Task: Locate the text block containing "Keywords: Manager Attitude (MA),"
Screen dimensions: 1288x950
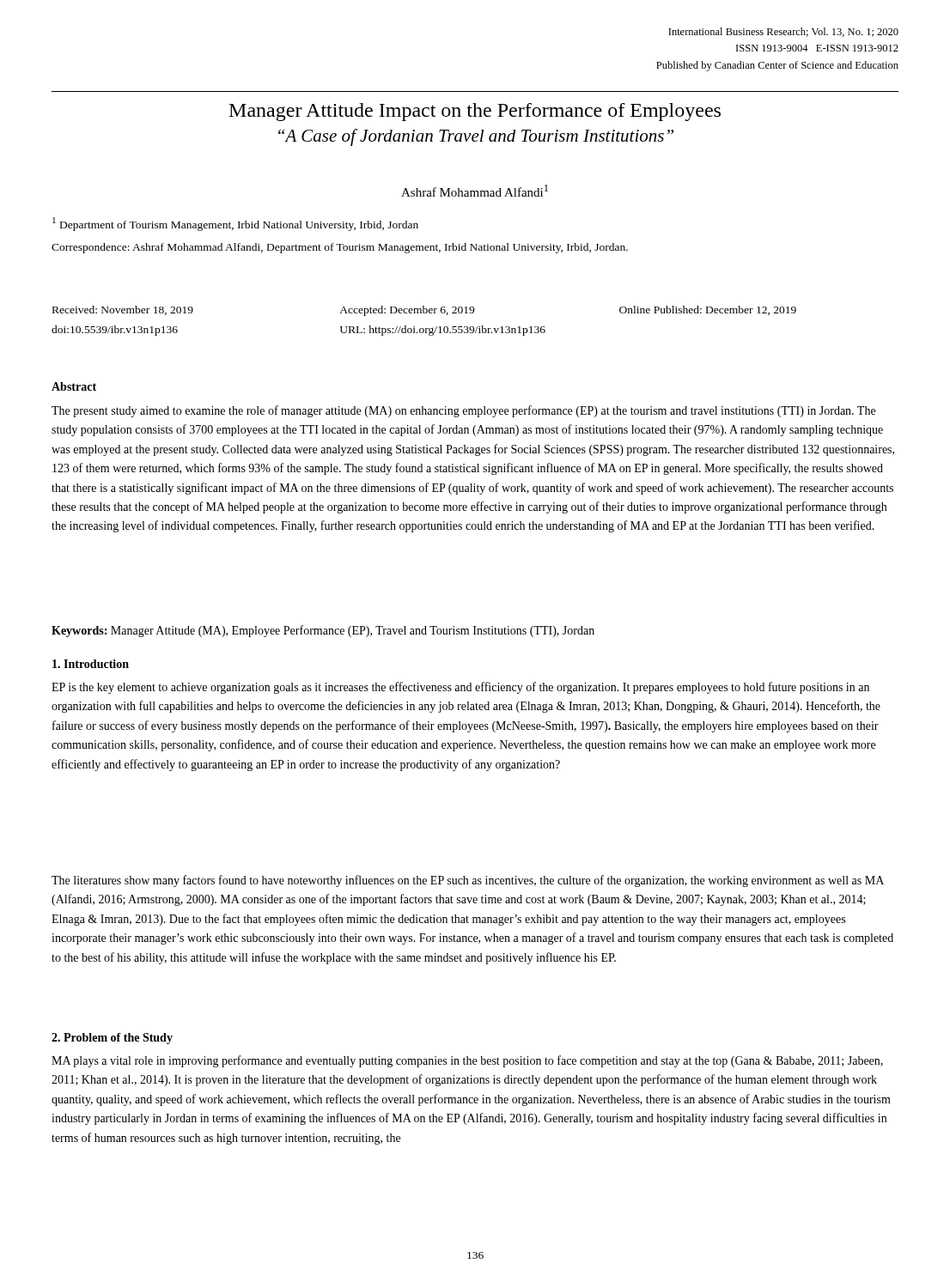Action: [x=323, y=631]
